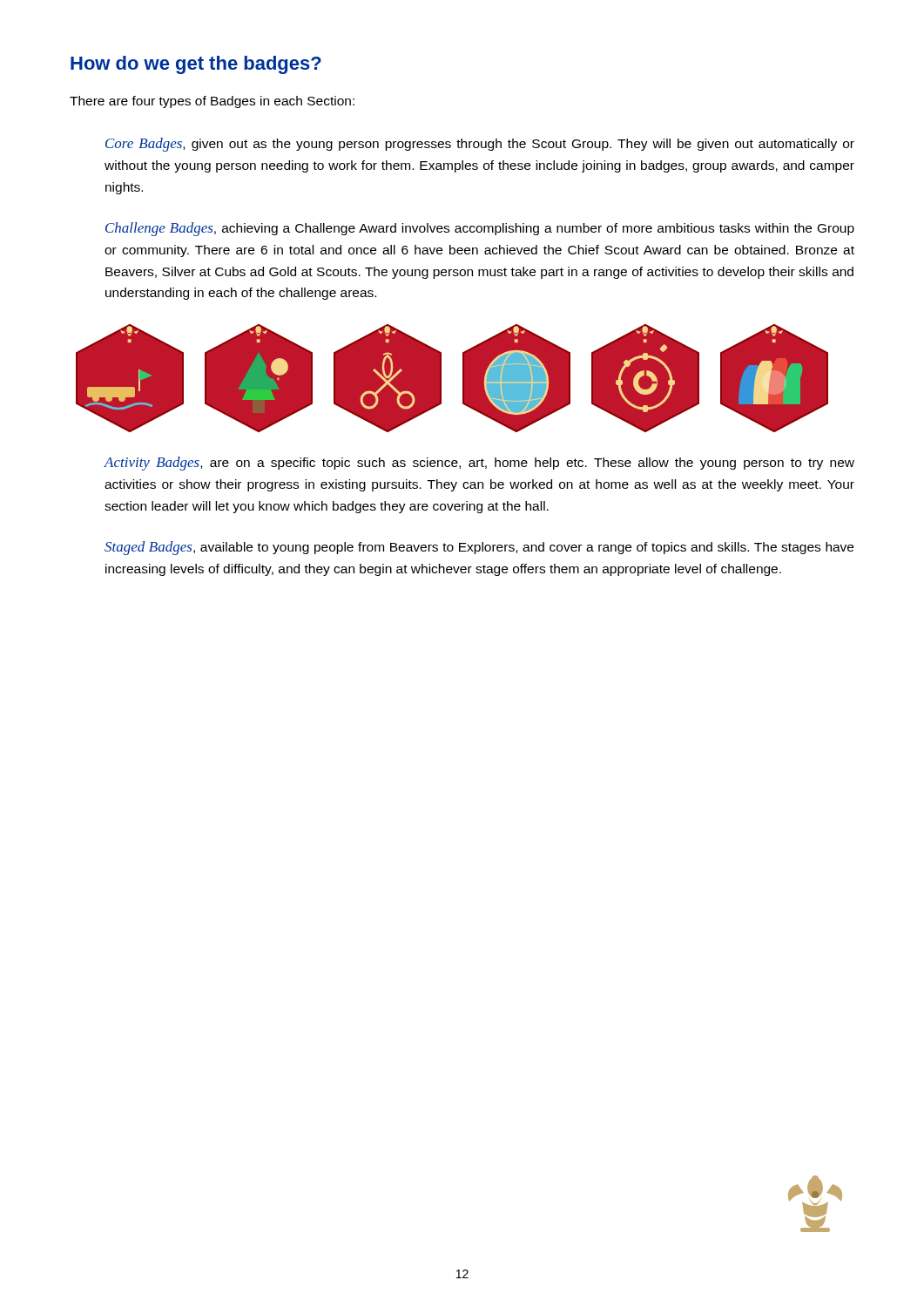The width and height of the screenshot is (924, 1307).
Task: Point to the block beginning "There are four types"
Action: [213, 101]
